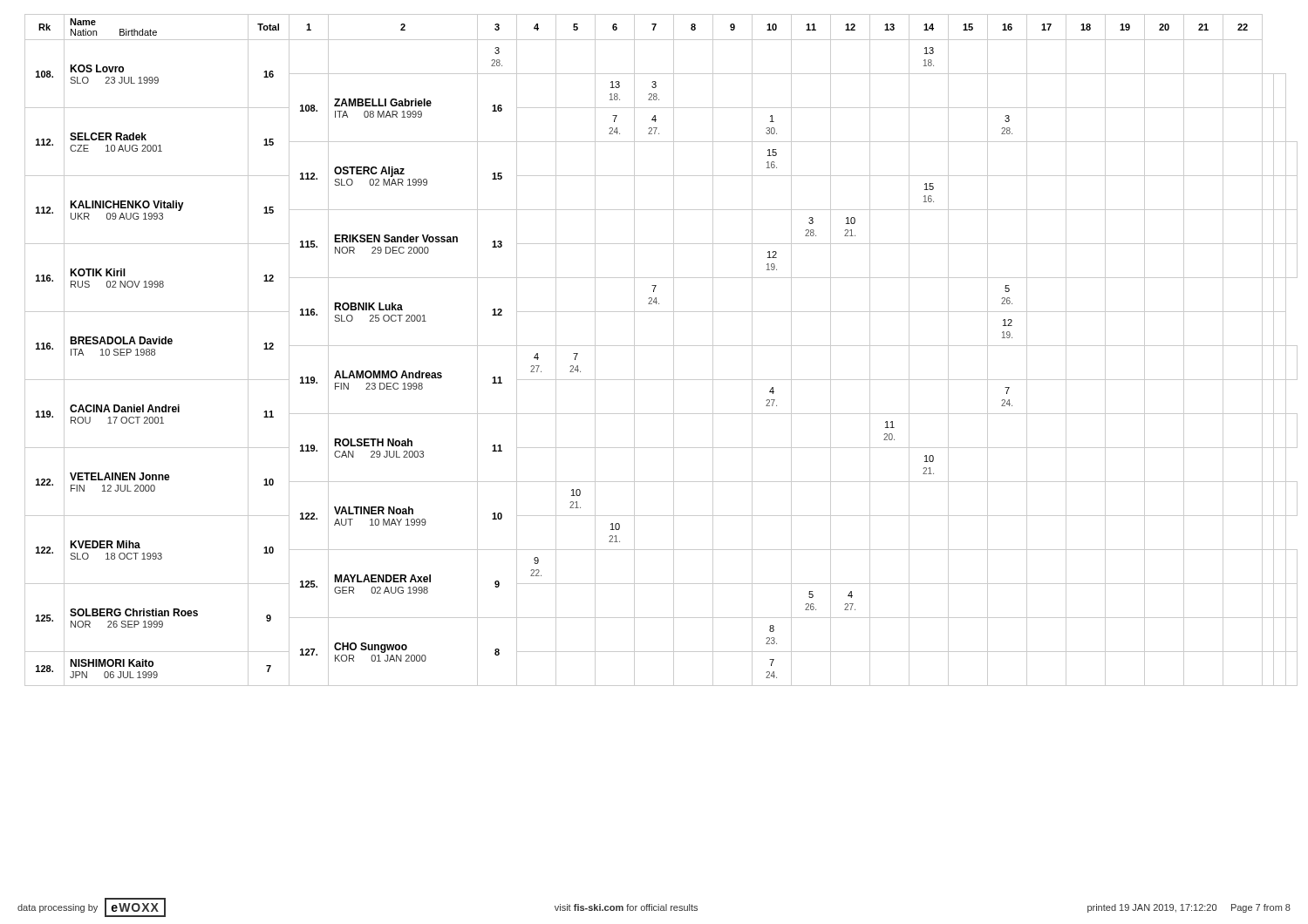Viewport: 1308px width, 924px height.
Task: Select the table that reads "4 27."
Action: (x=654, y=346)
